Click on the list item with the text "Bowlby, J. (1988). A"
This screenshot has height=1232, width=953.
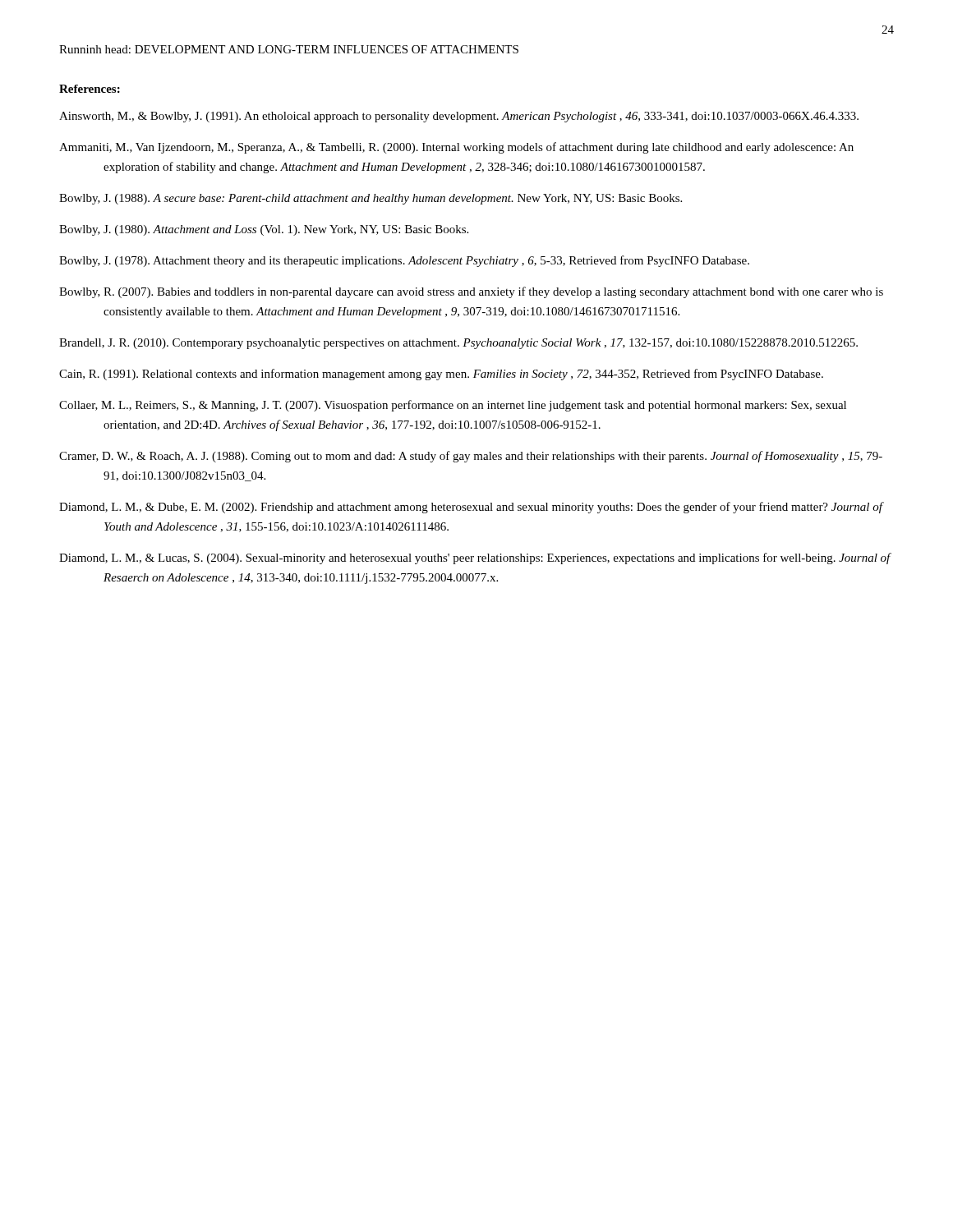[371, 198]
